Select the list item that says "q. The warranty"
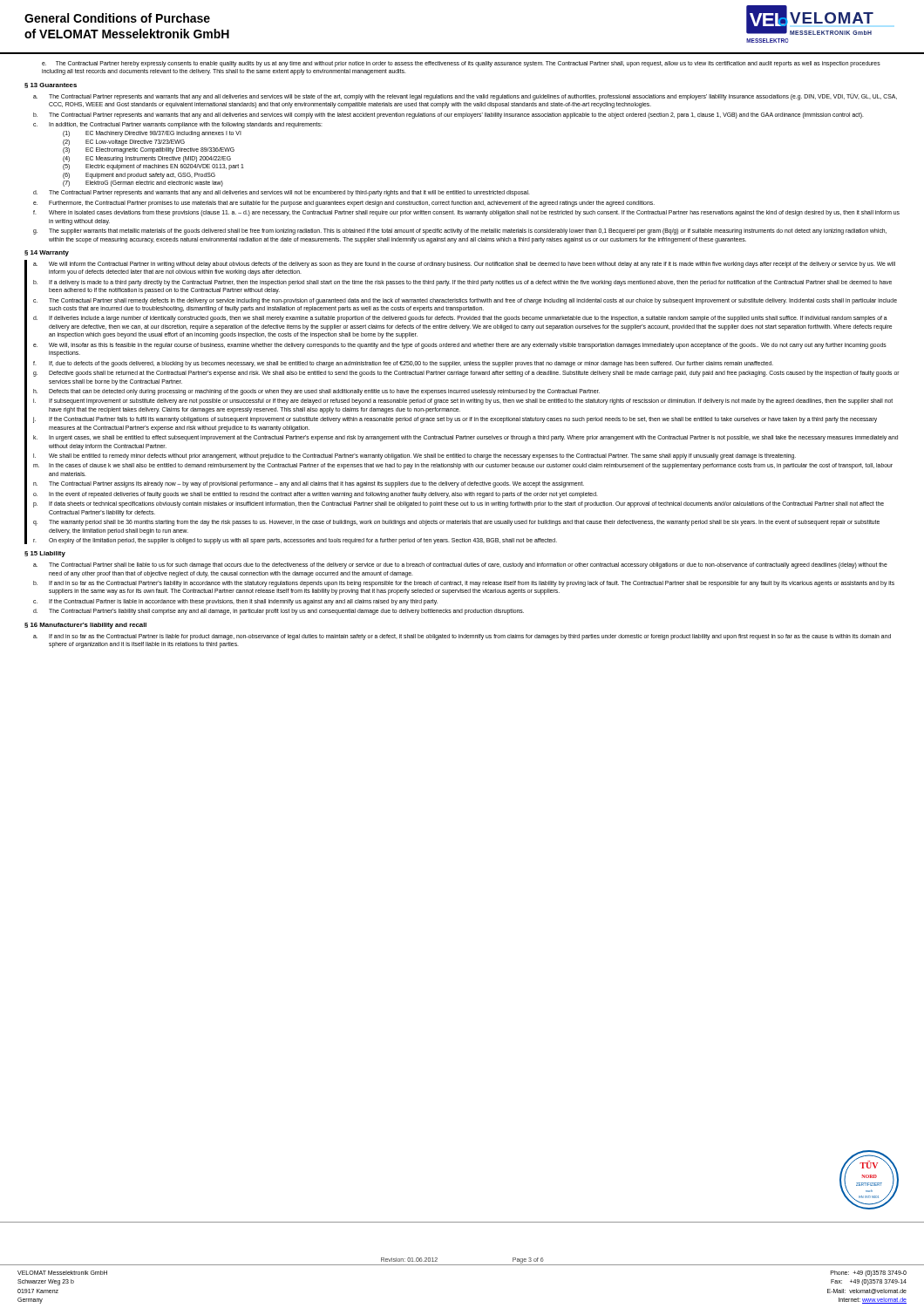The image size is (924, 1308). point(466,526)
